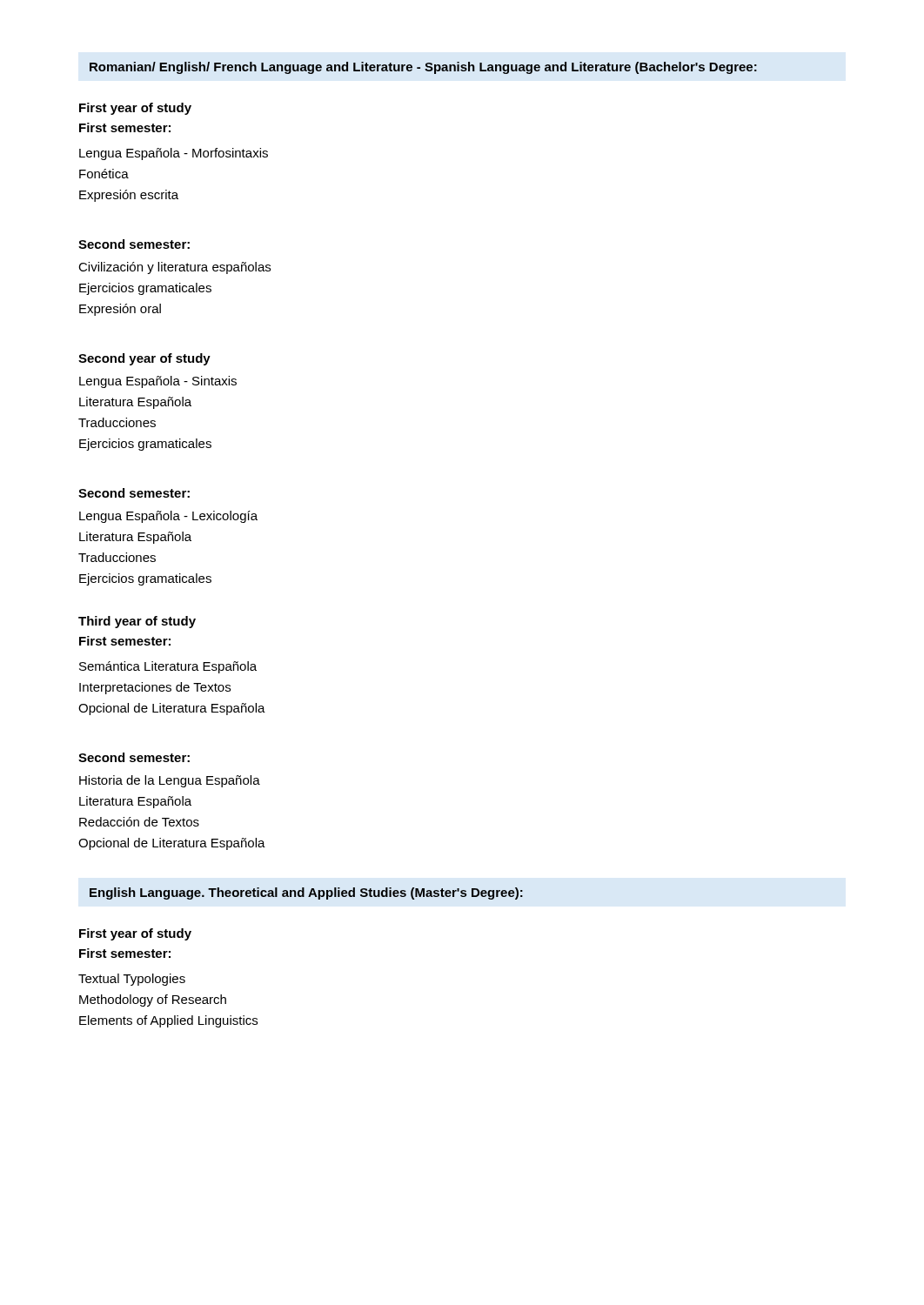Select the list item that says "Lengua Española - Morfosintaxis Fonética Expresión"
The height and width of the screenshot is (1305, 924).
click(174, 154)
